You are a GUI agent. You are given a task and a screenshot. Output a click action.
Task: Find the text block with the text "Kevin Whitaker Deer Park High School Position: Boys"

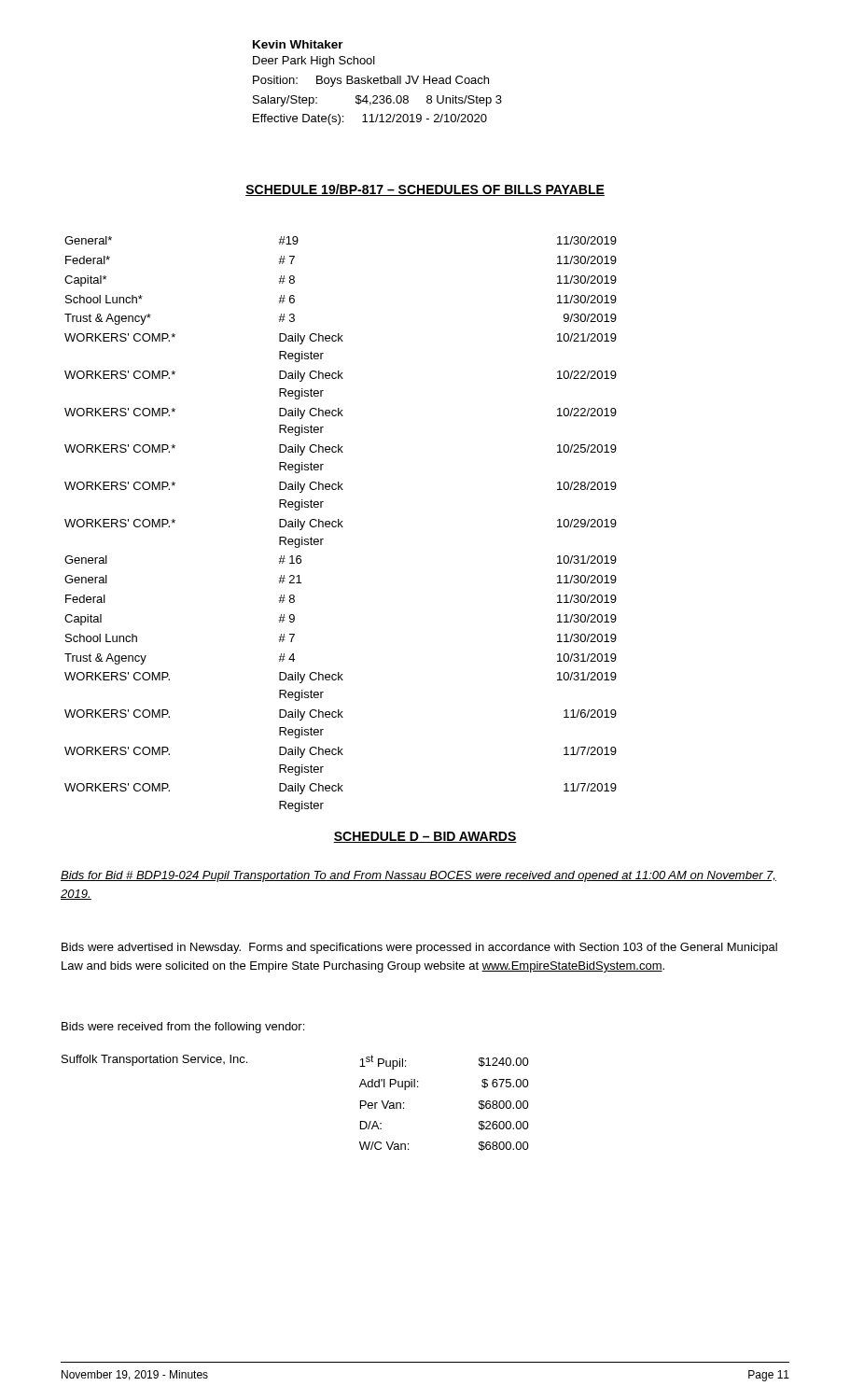tap(377, 83)
